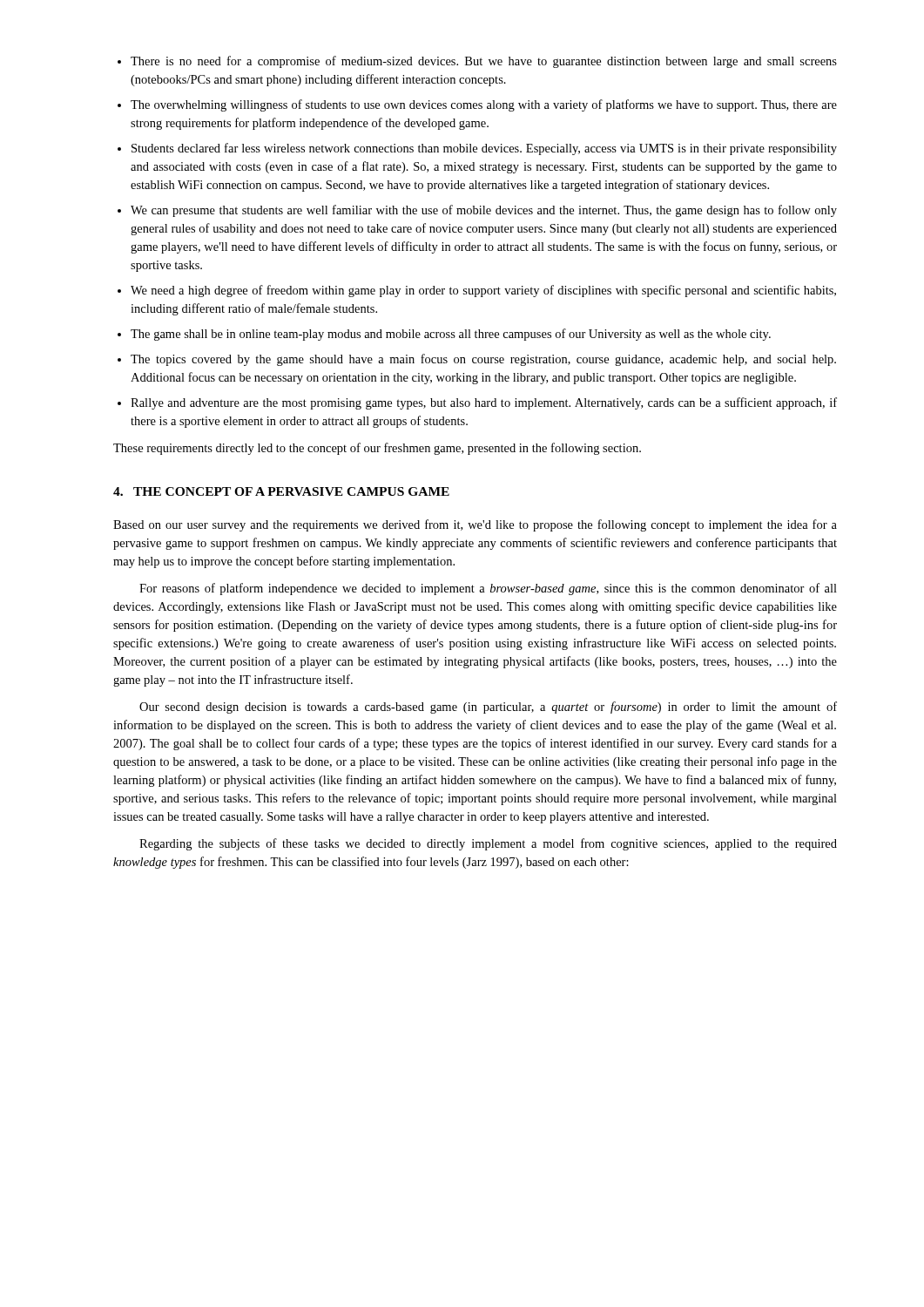
Task: Find the text block that says "These requirements directly led to"
Action: [377, 448]
